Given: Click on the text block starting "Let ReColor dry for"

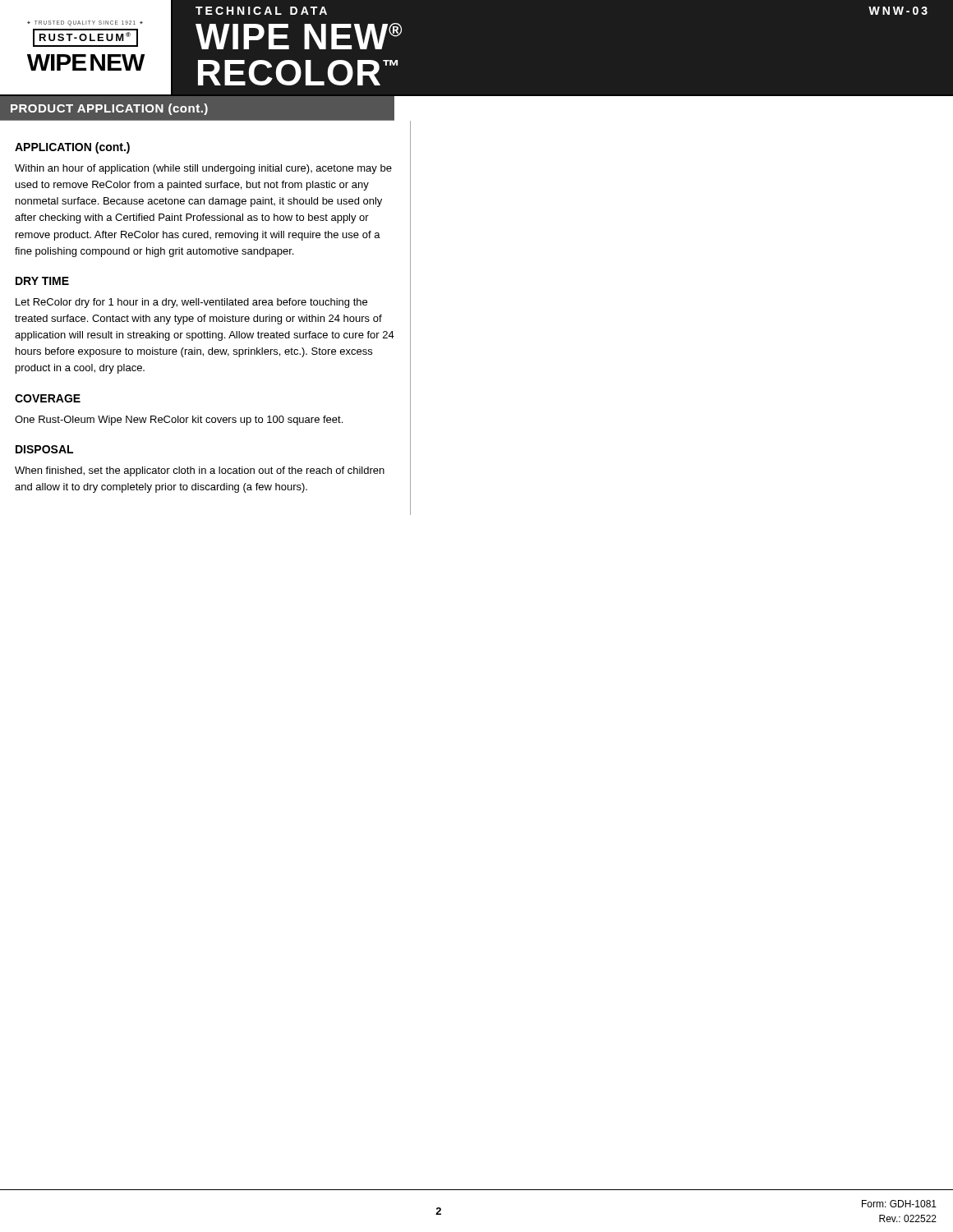Looking at the screenshot, I should pos(204,335).
